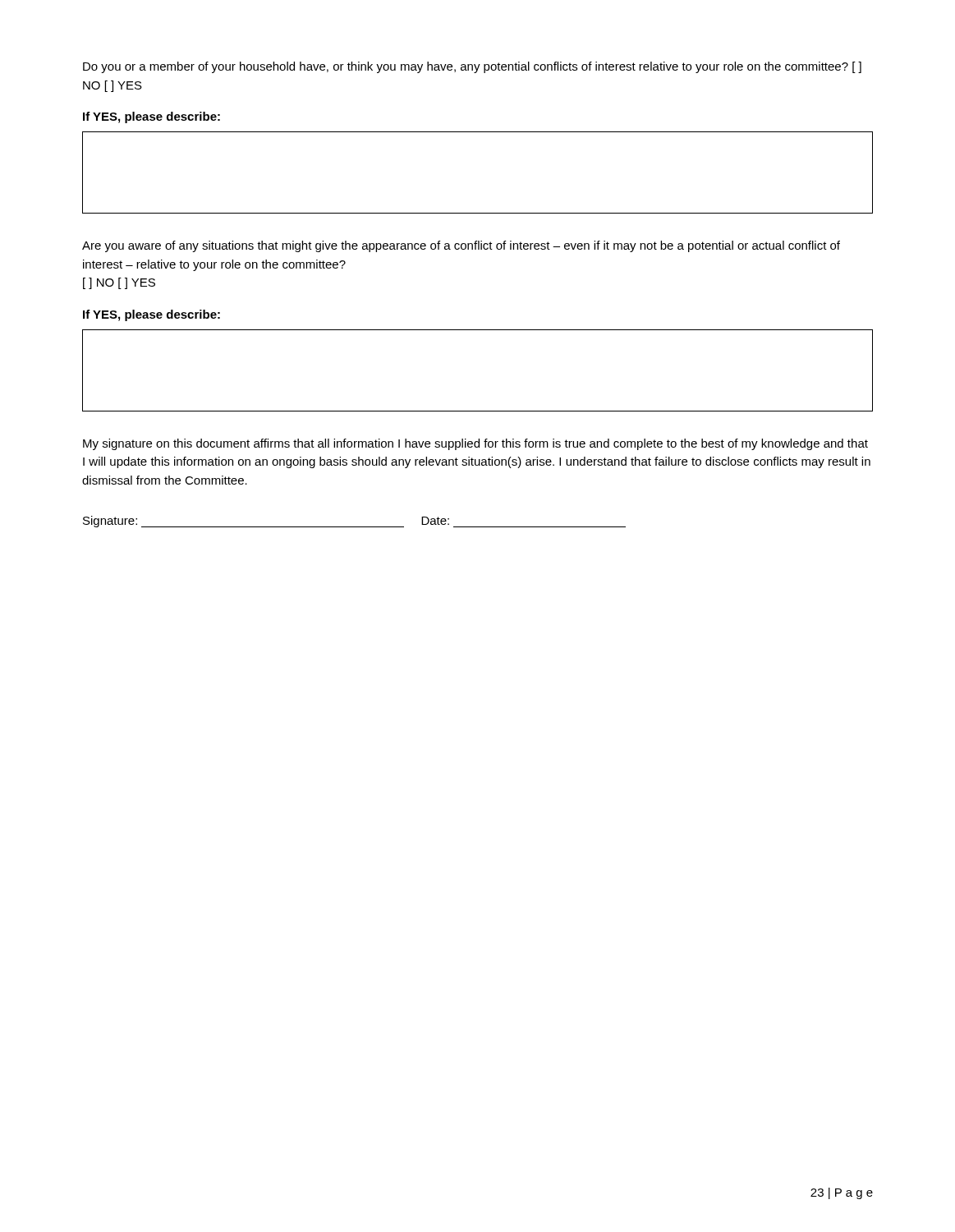The image size is (955, 1232).
Task: Point to the block starting "Do you or a member"
Action: (472, 75)
